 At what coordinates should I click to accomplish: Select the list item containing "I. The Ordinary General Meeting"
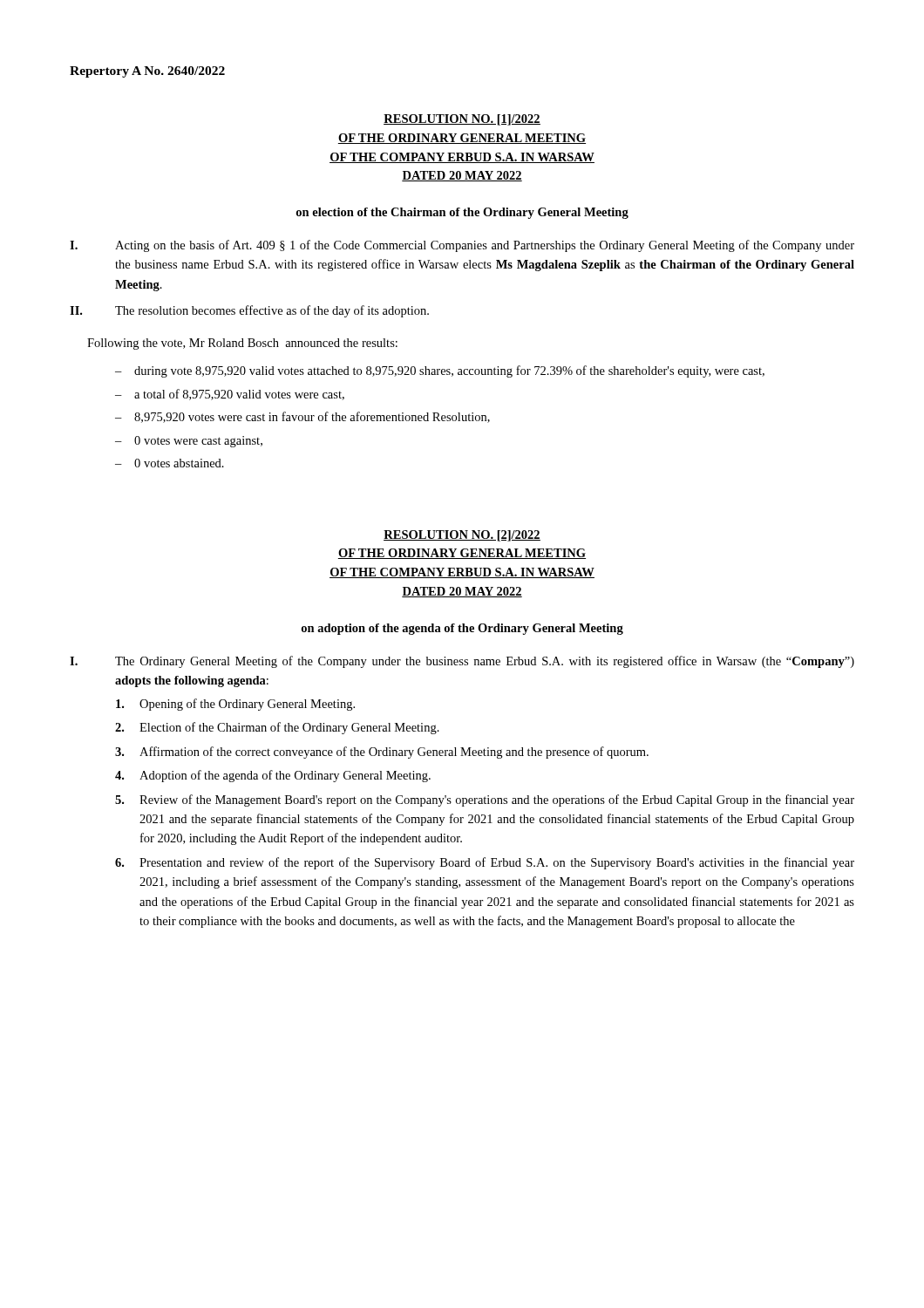[462, 793]
